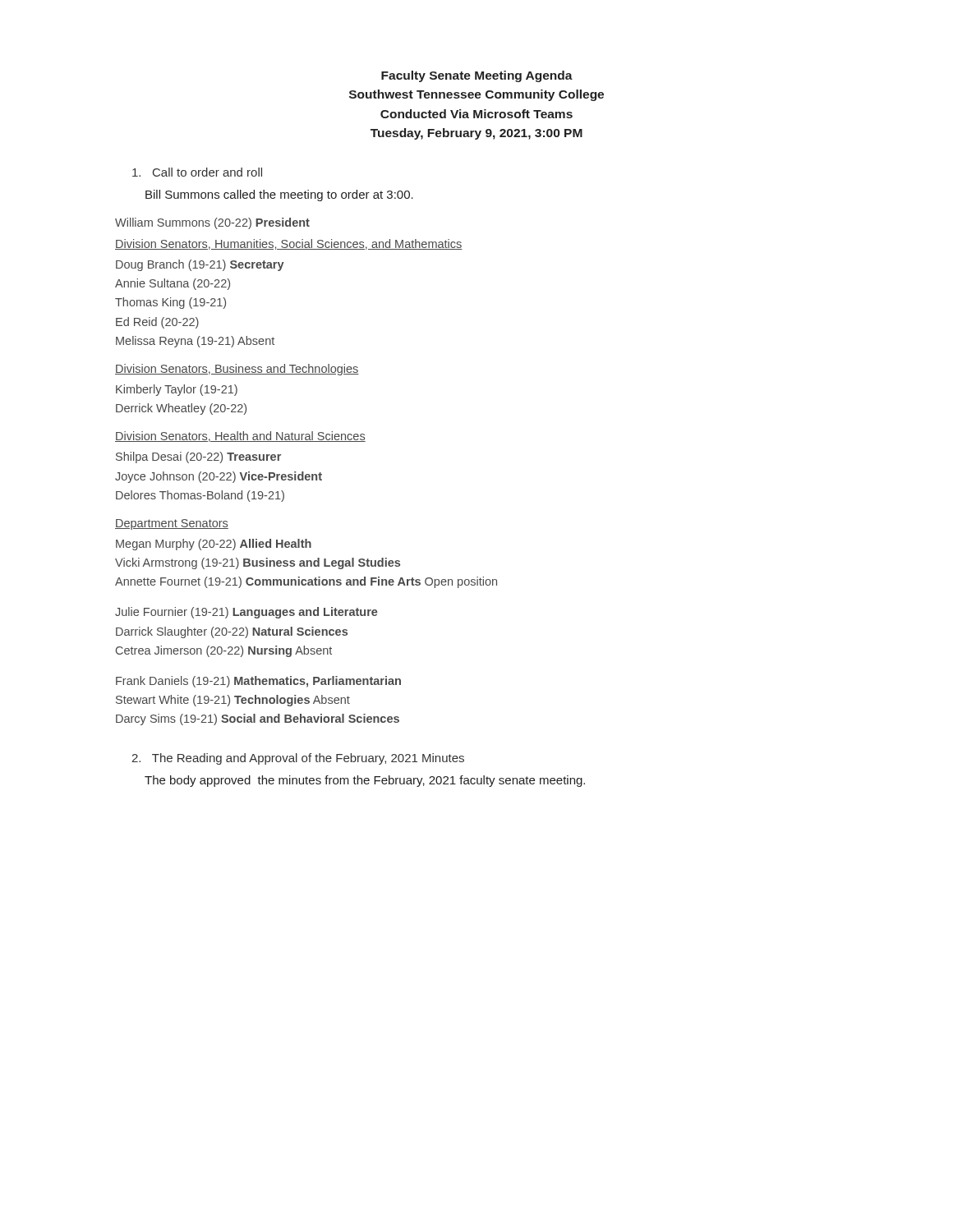Point to the region starting "Division Senators, Business and Technologies"
This screenshot has height=1232, width=953.
(237, 369)
